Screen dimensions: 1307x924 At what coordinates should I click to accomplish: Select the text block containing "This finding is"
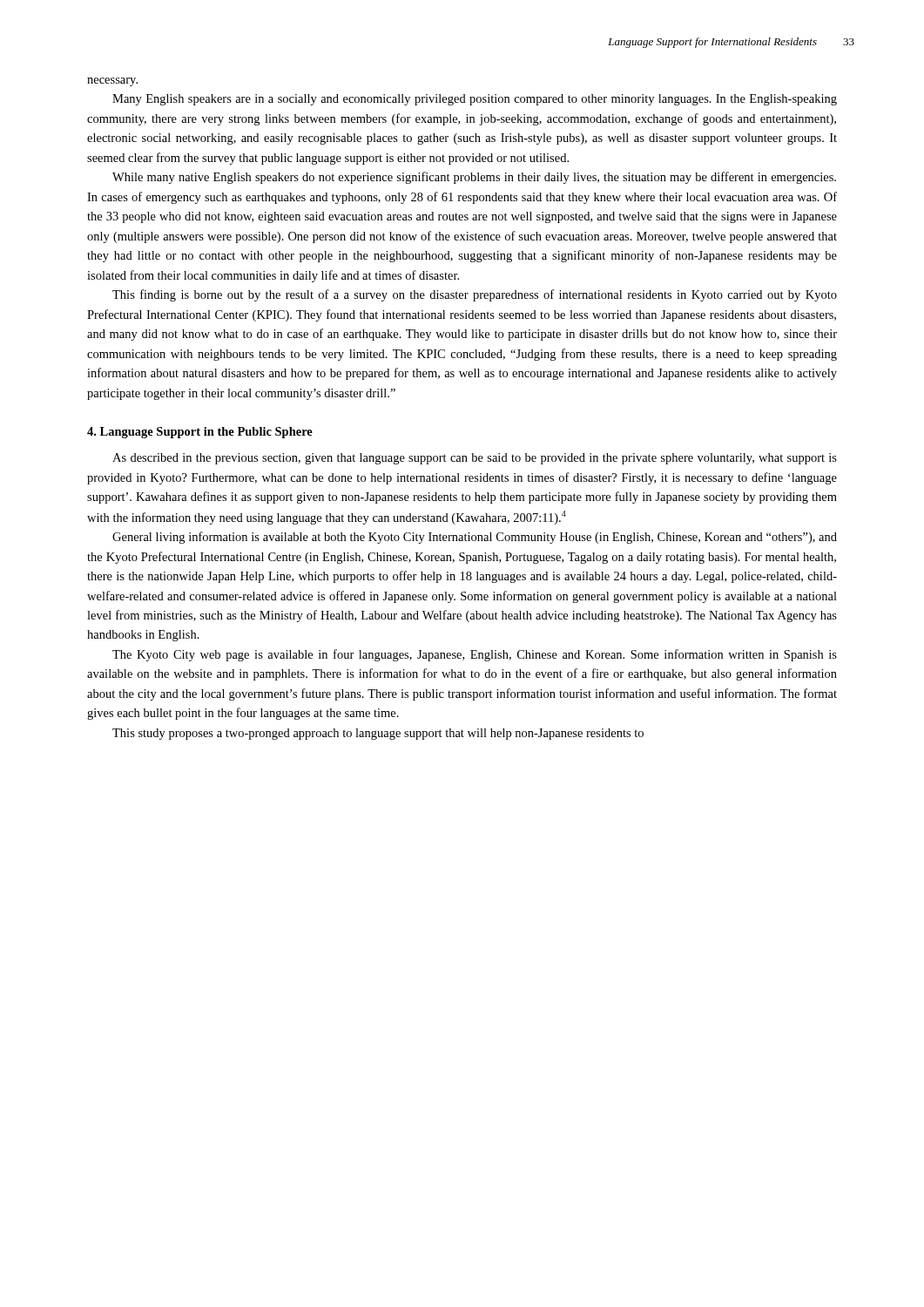(x=462, y=344)
